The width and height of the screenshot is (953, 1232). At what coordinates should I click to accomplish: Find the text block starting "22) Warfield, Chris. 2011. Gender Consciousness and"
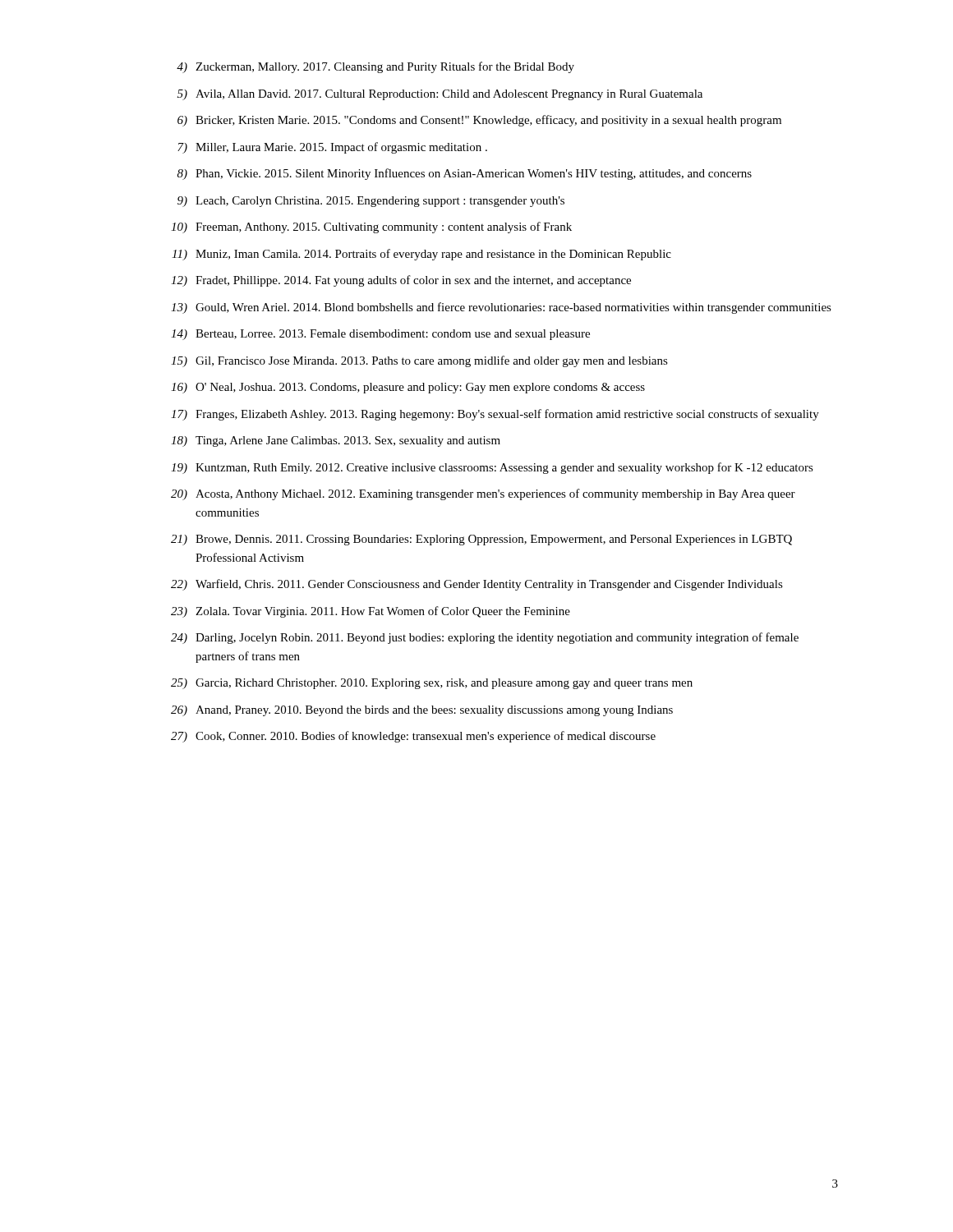coord(493,584)
